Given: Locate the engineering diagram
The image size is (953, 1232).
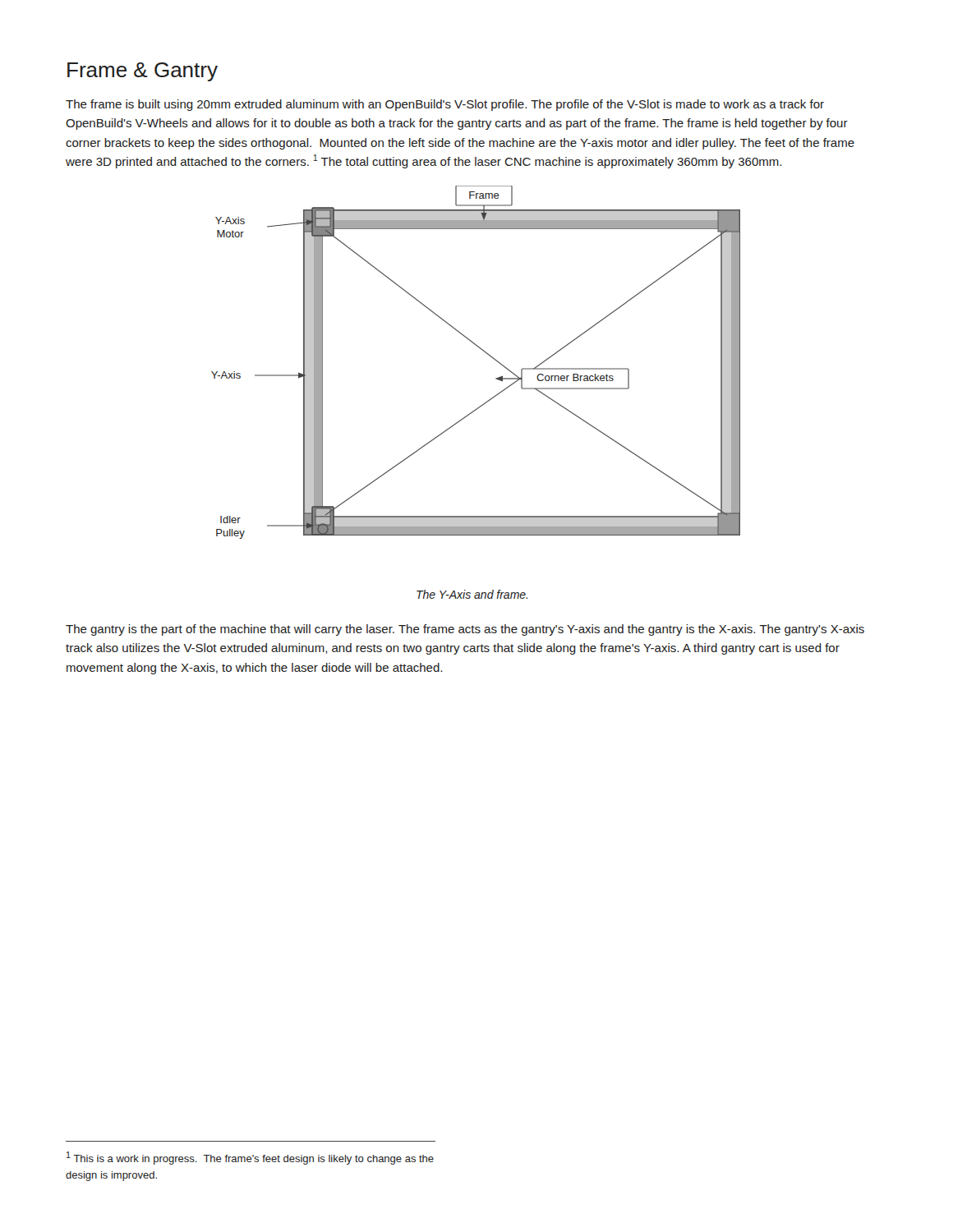Looking at the screenshot, I should point(472,383).
